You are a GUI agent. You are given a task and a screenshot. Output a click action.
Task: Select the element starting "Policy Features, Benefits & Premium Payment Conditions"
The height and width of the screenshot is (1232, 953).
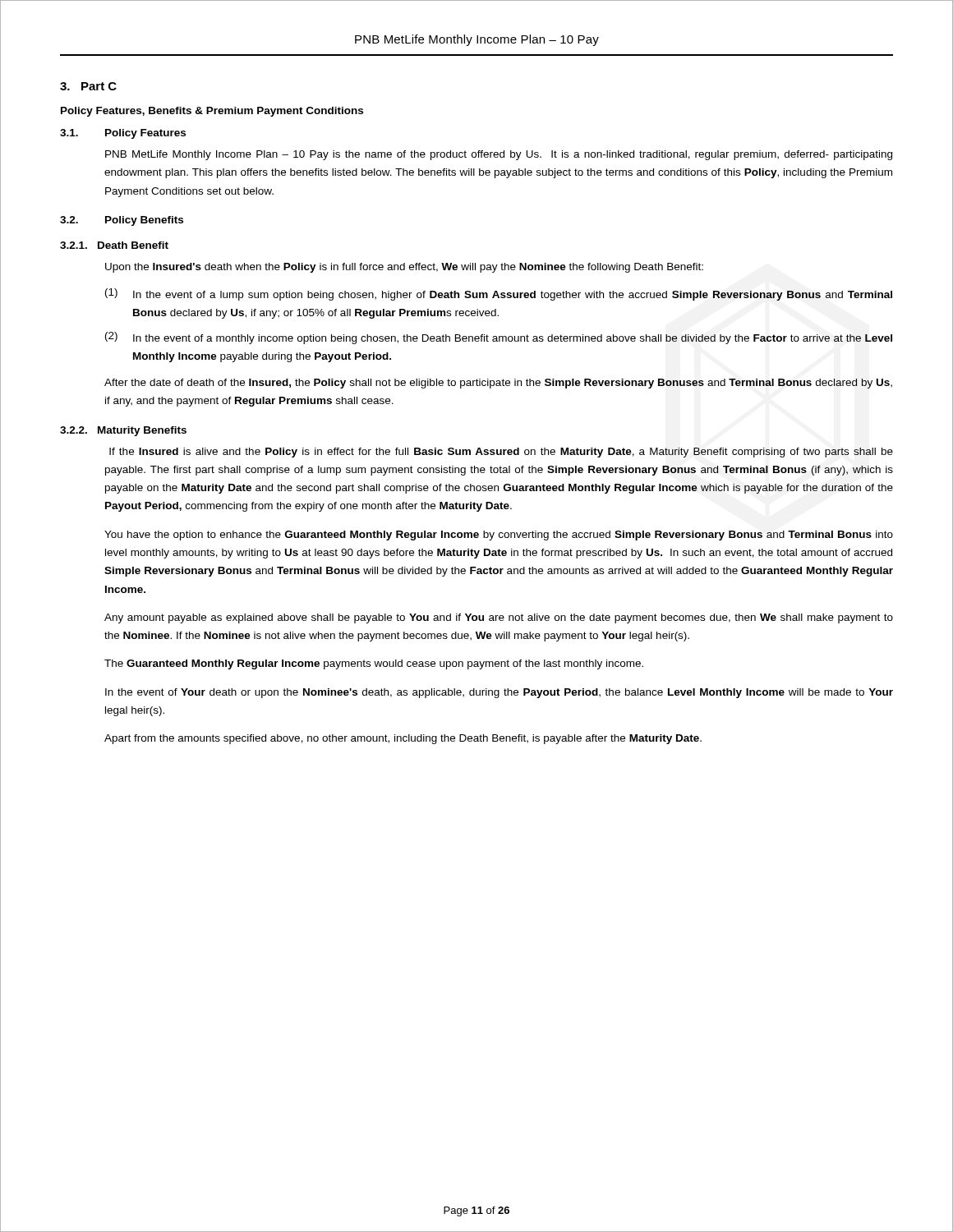[x=212, y=111]
